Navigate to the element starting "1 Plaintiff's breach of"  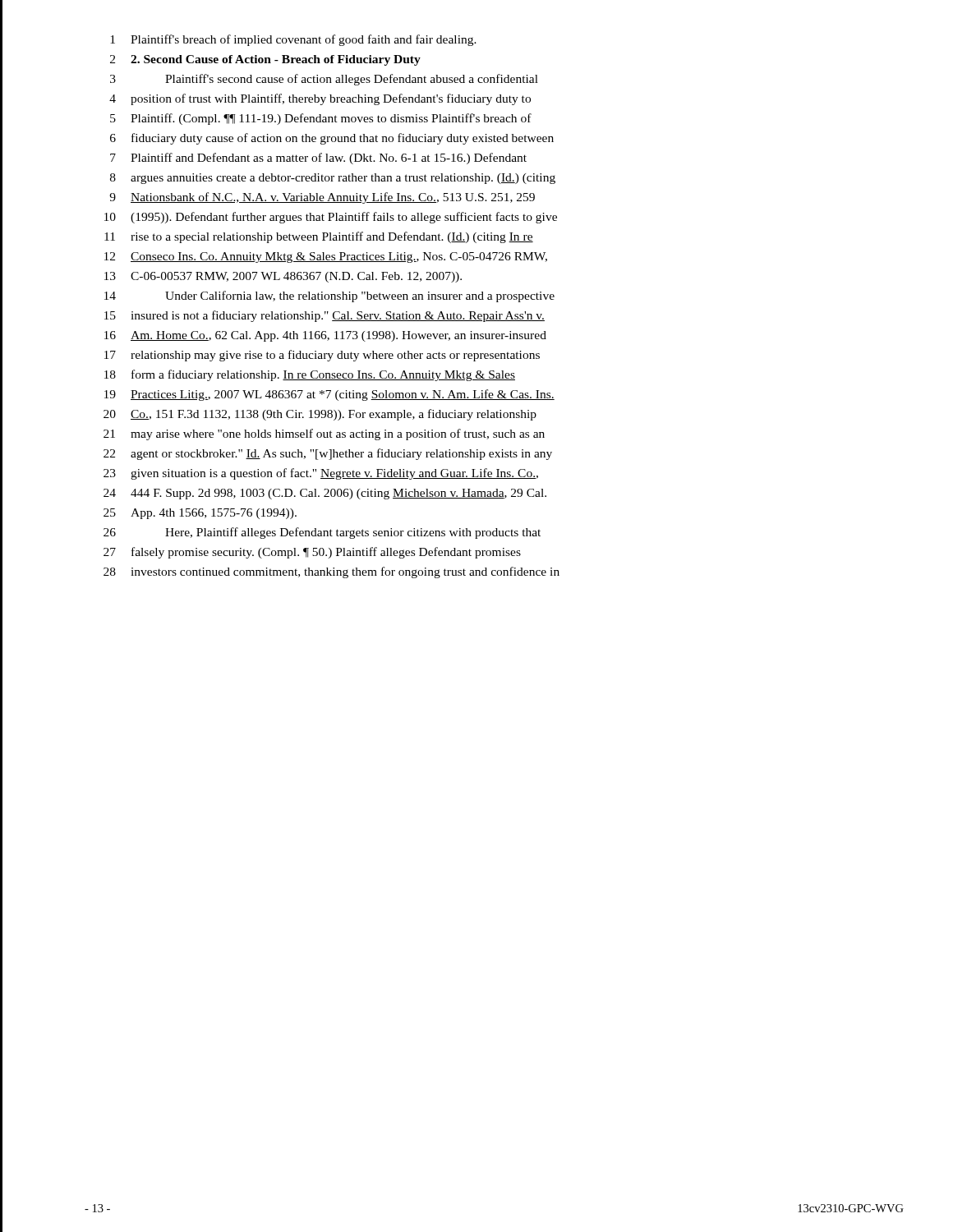click(x=293, y=40)
